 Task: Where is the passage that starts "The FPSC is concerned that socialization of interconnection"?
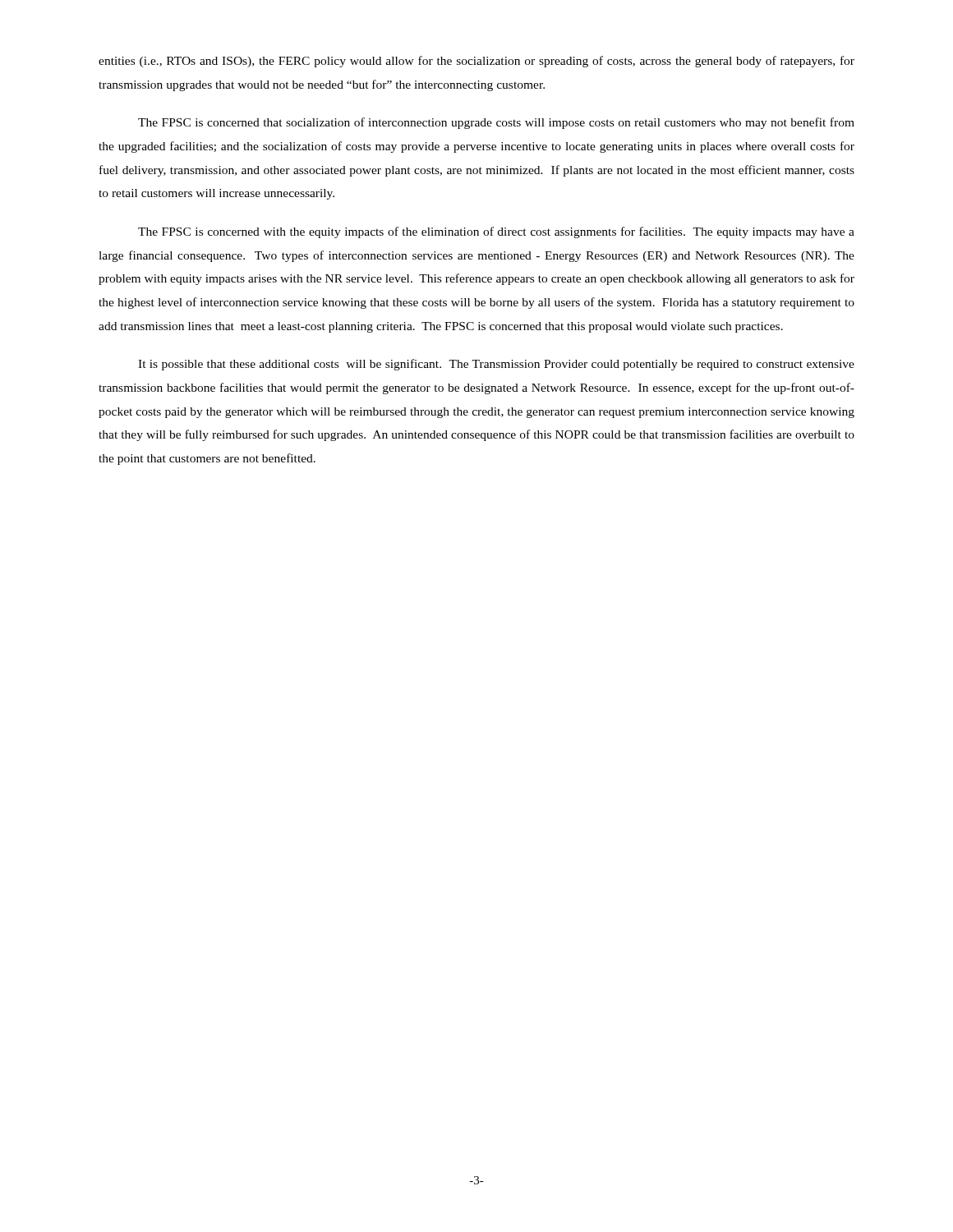coord(476,158)
